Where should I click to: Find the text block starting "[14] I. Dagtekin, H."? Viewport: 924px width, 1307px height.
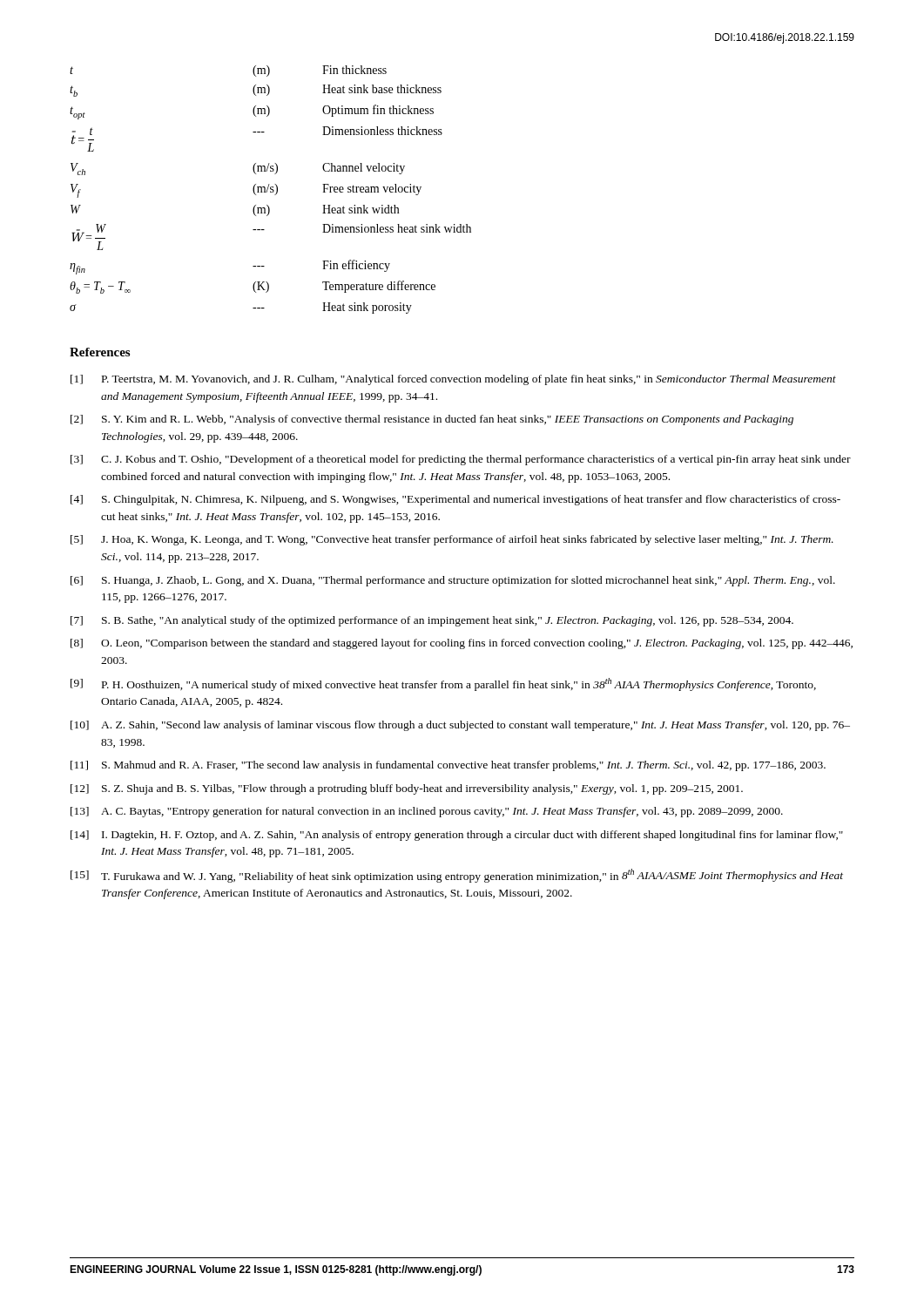tap(462, 843)
